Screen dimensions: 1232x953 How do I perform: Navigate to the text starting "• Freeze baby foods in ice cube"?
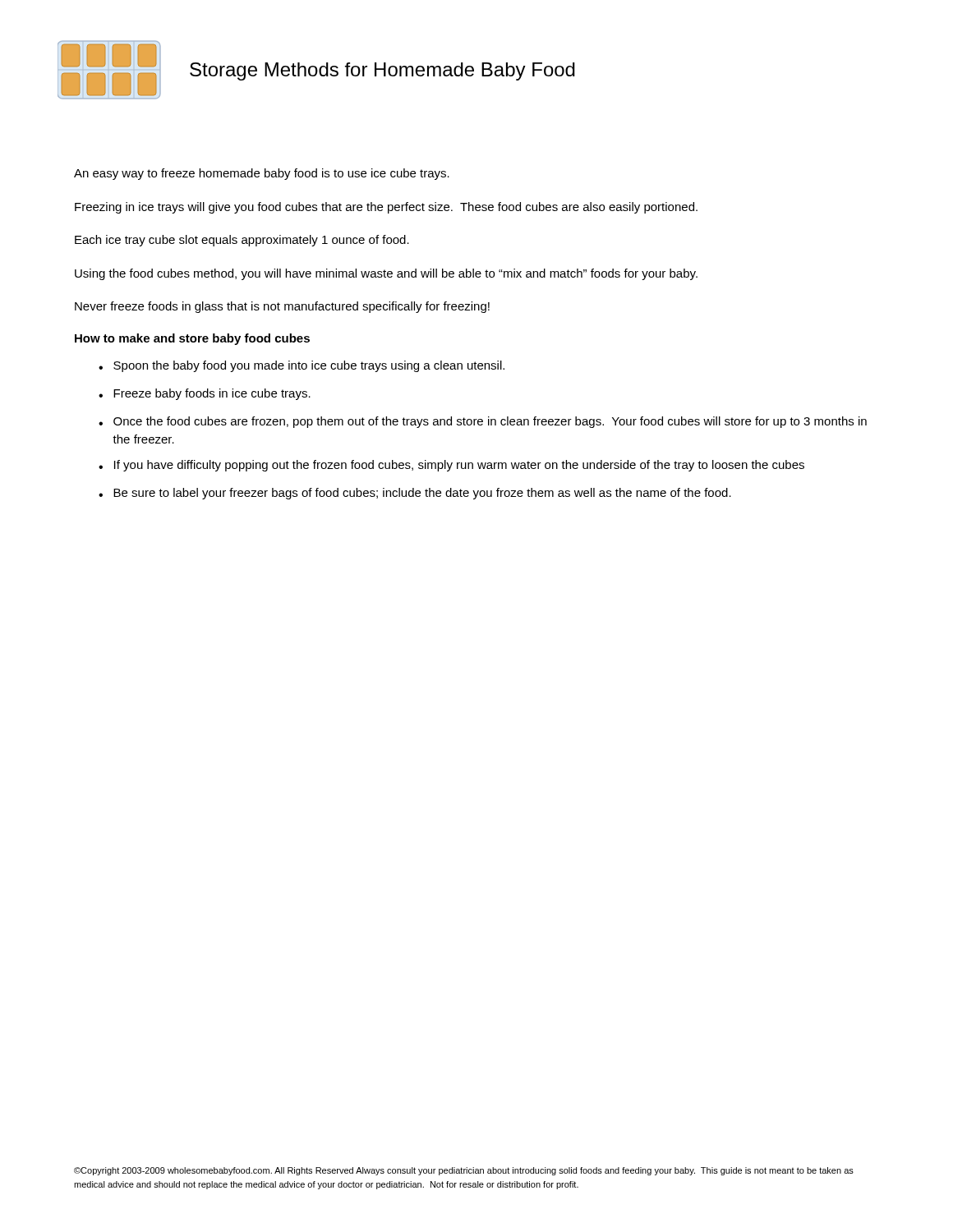pyautogui.click(x=205, y=395)
